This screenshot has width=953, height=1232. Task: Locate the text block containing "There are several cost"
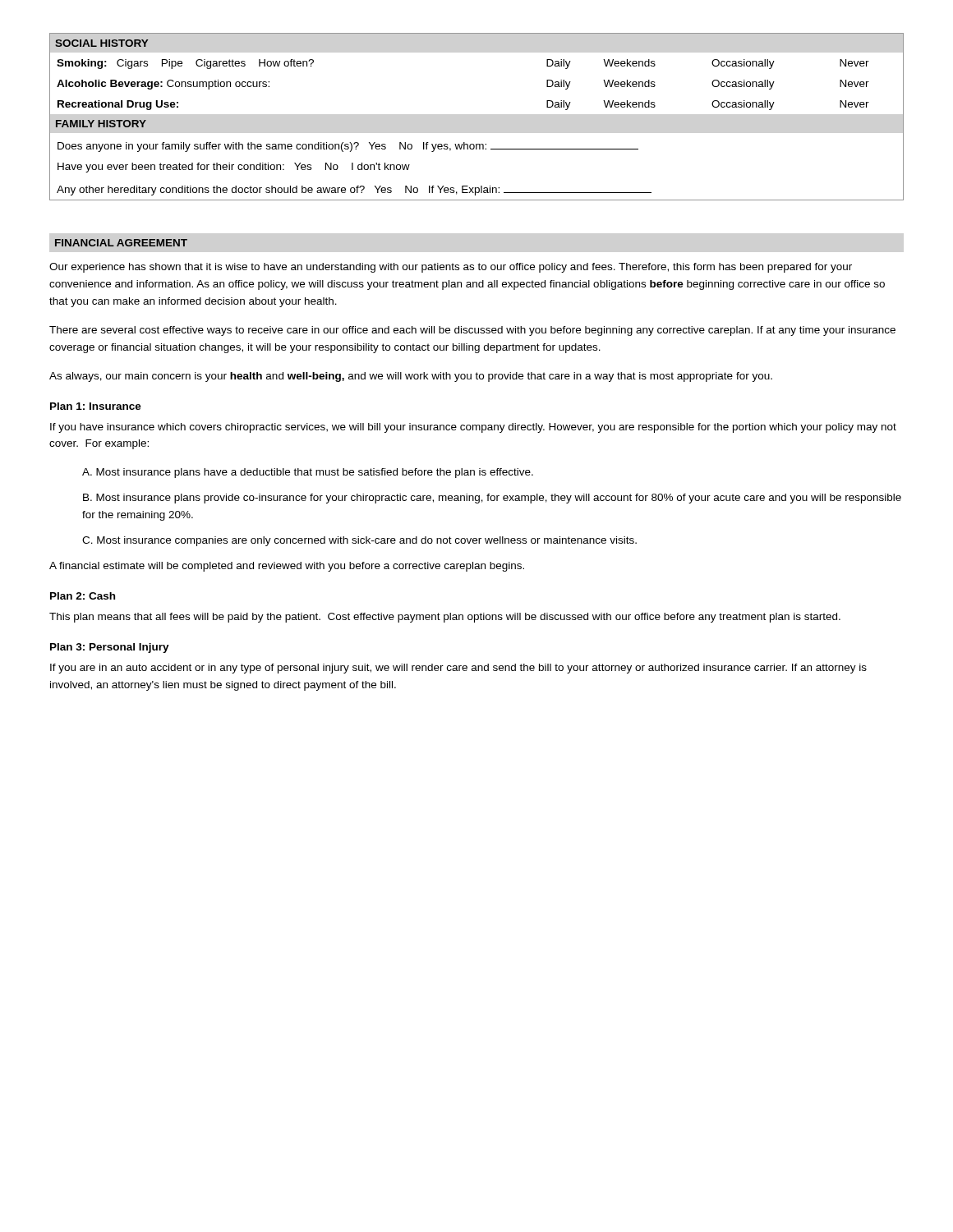click(473, 338)
